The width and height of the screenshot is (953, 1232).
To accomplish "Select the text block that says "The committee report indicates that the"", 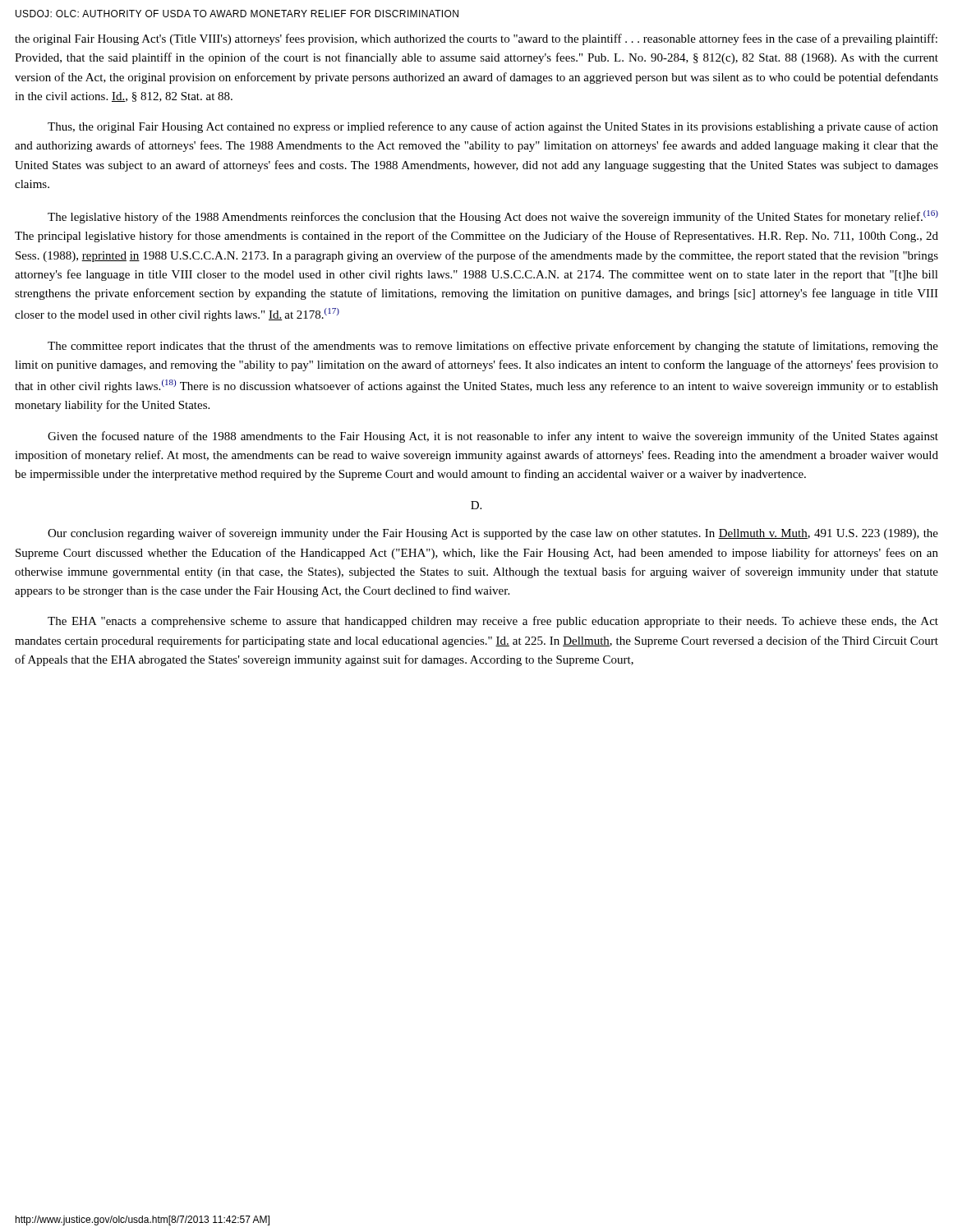I will 476,375.
